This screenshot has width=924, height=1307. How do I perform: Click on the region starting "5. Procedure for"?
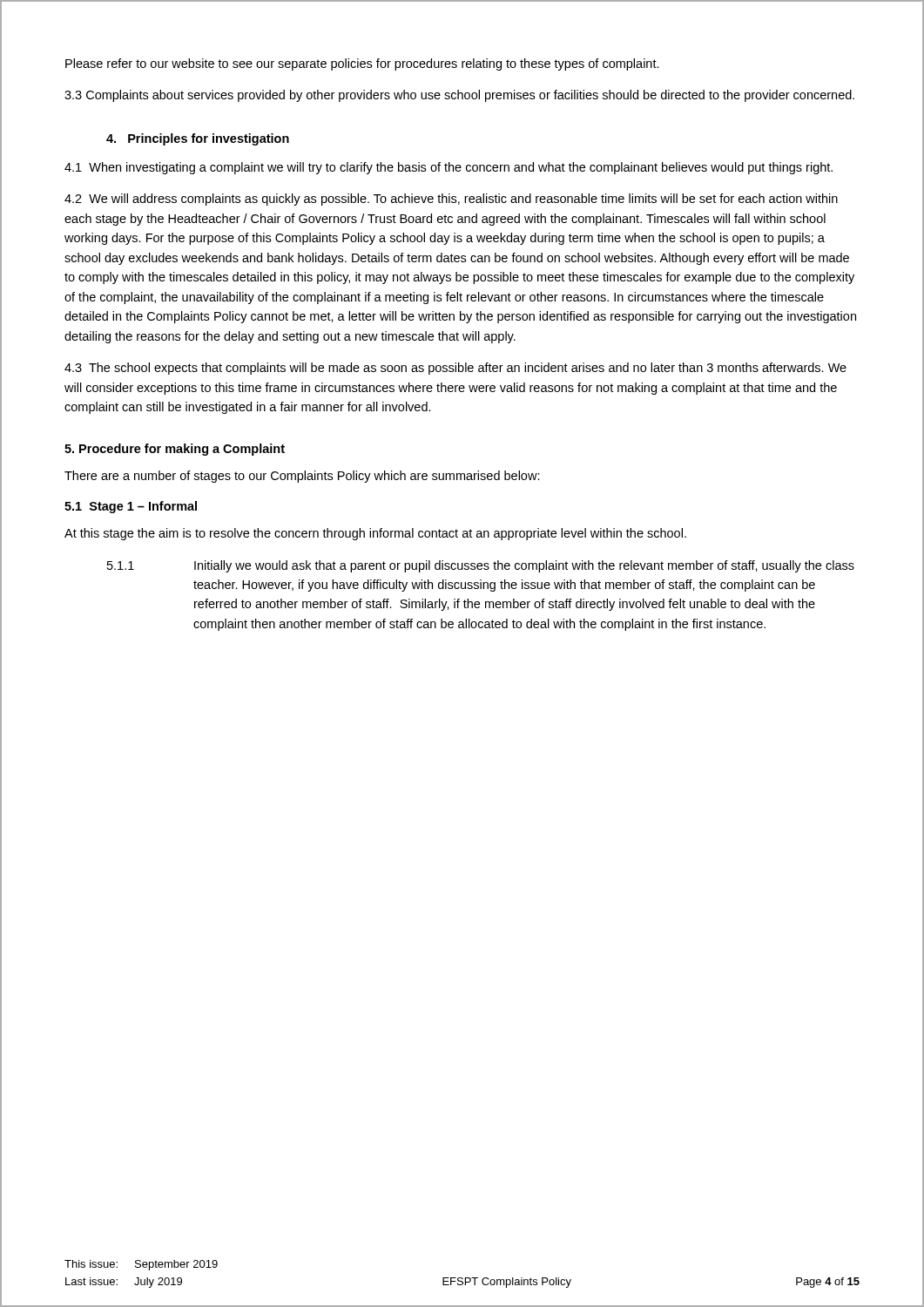click(x=175, y=448)
